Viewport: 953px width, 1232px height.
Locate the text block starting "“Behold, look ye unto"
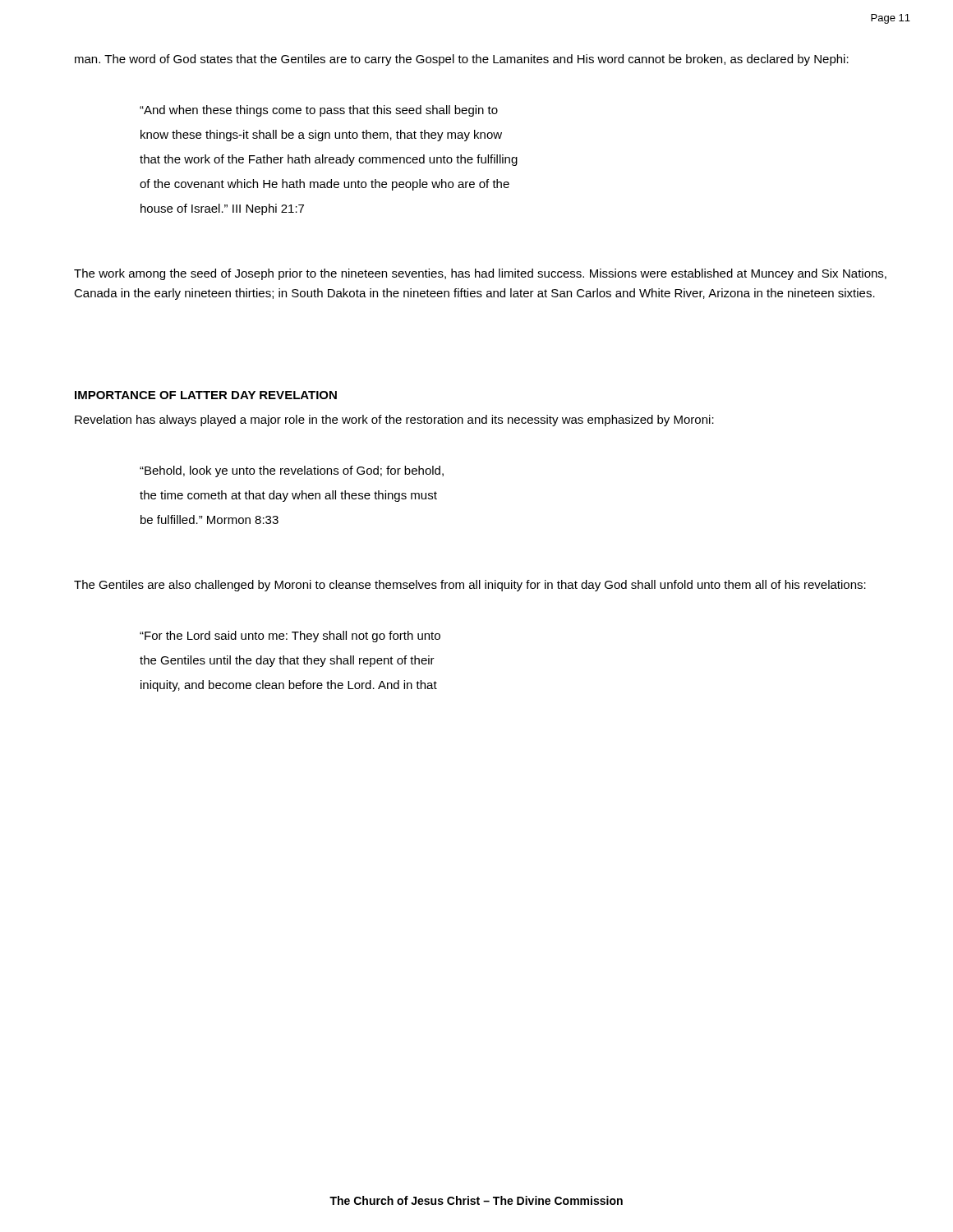point(292,471)
